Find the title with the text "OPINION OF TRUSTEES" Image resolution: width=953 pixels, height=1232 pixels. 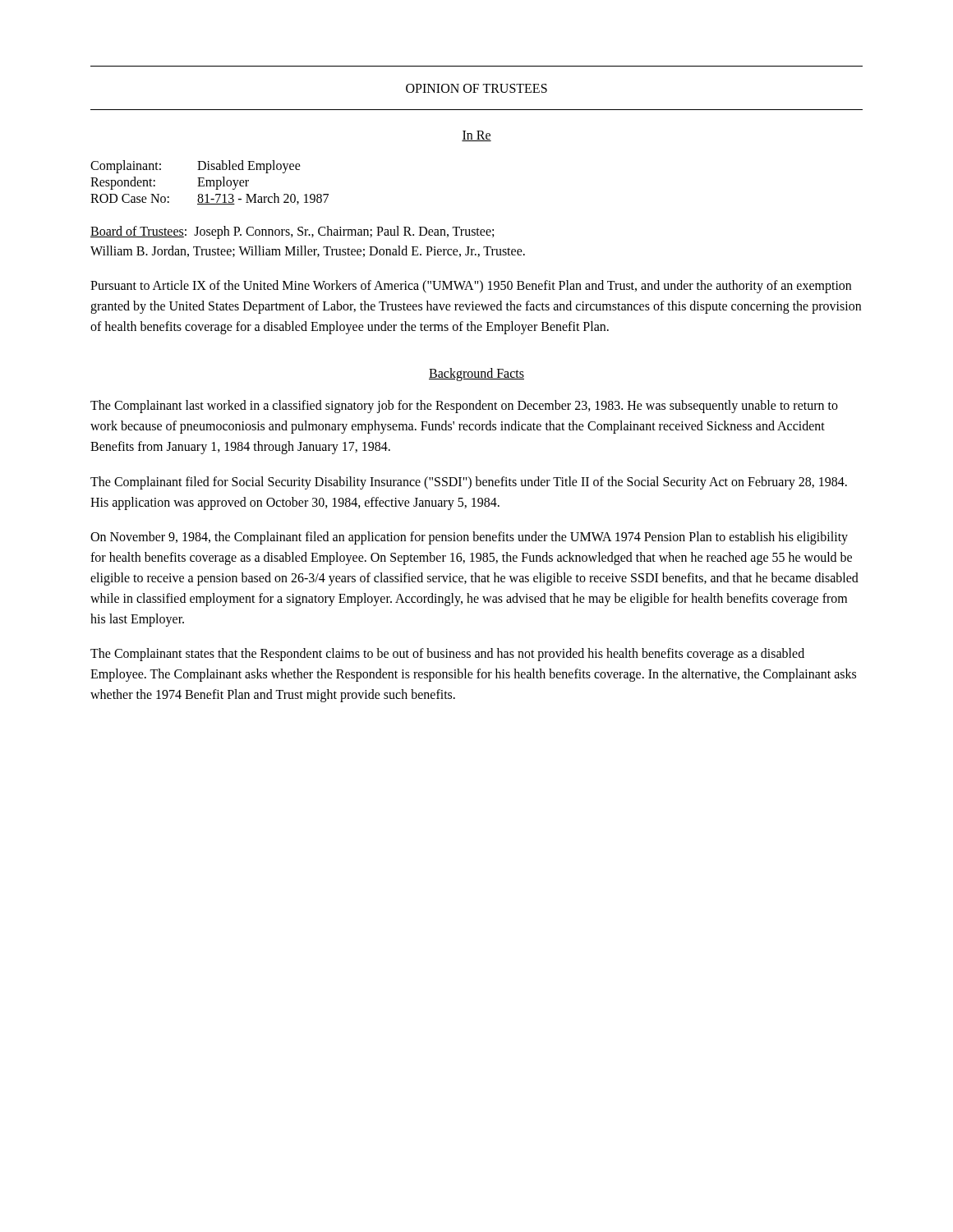476,88
